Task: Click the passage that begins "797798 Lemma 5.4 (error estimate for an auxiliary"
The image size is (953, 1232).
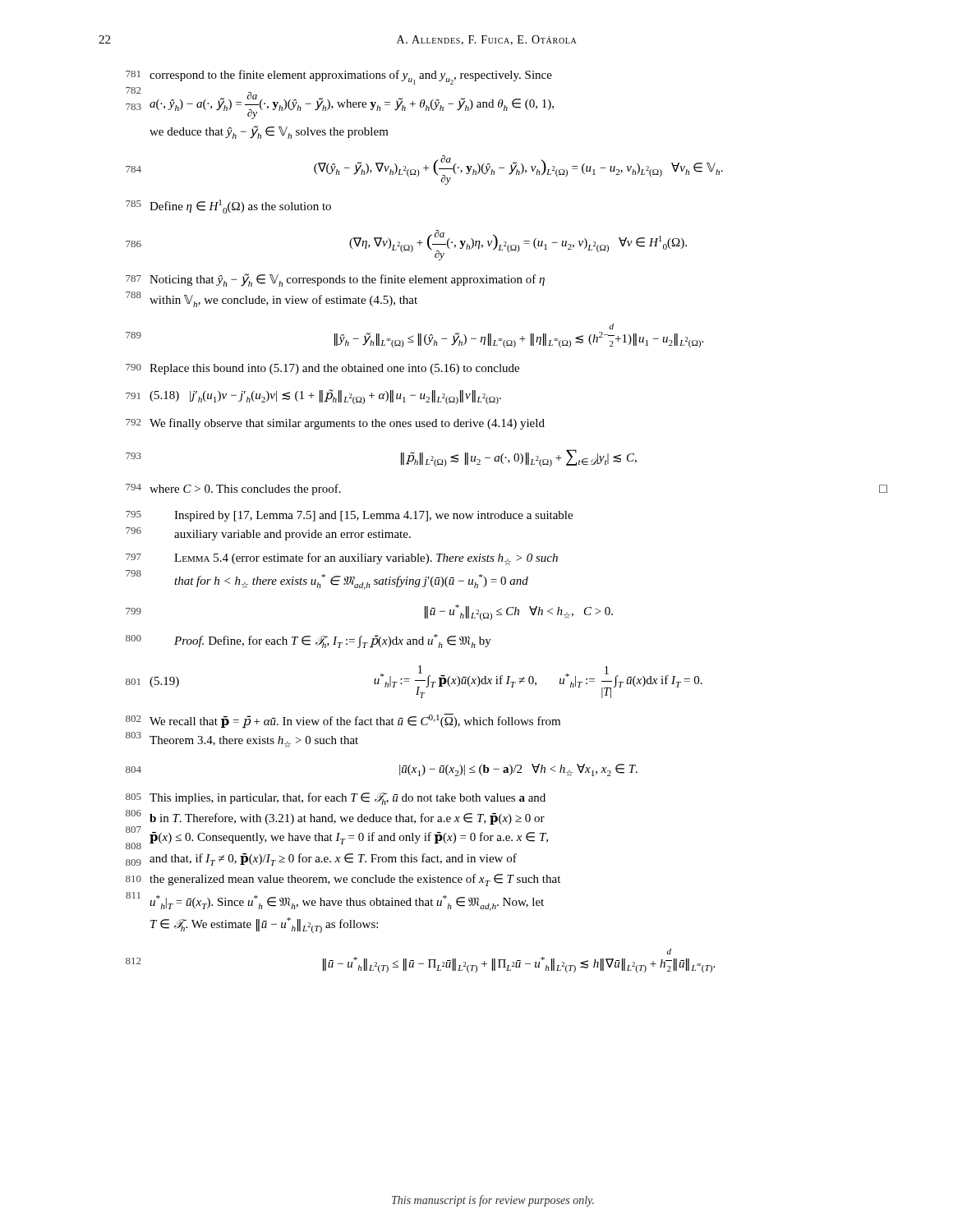Action: (493, 570)
